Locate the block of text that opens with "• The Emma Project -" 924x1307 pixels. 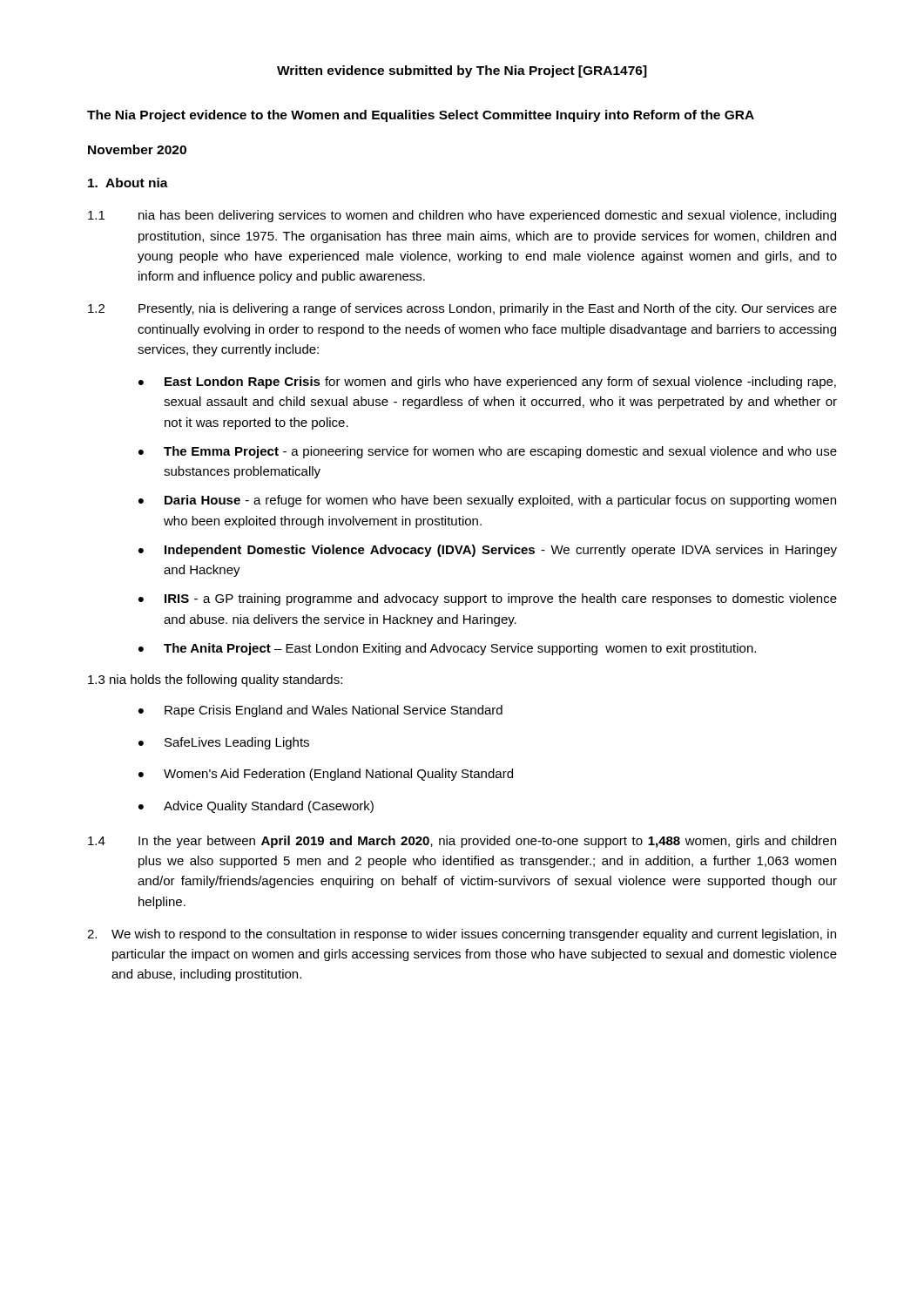tap(487, 461)
